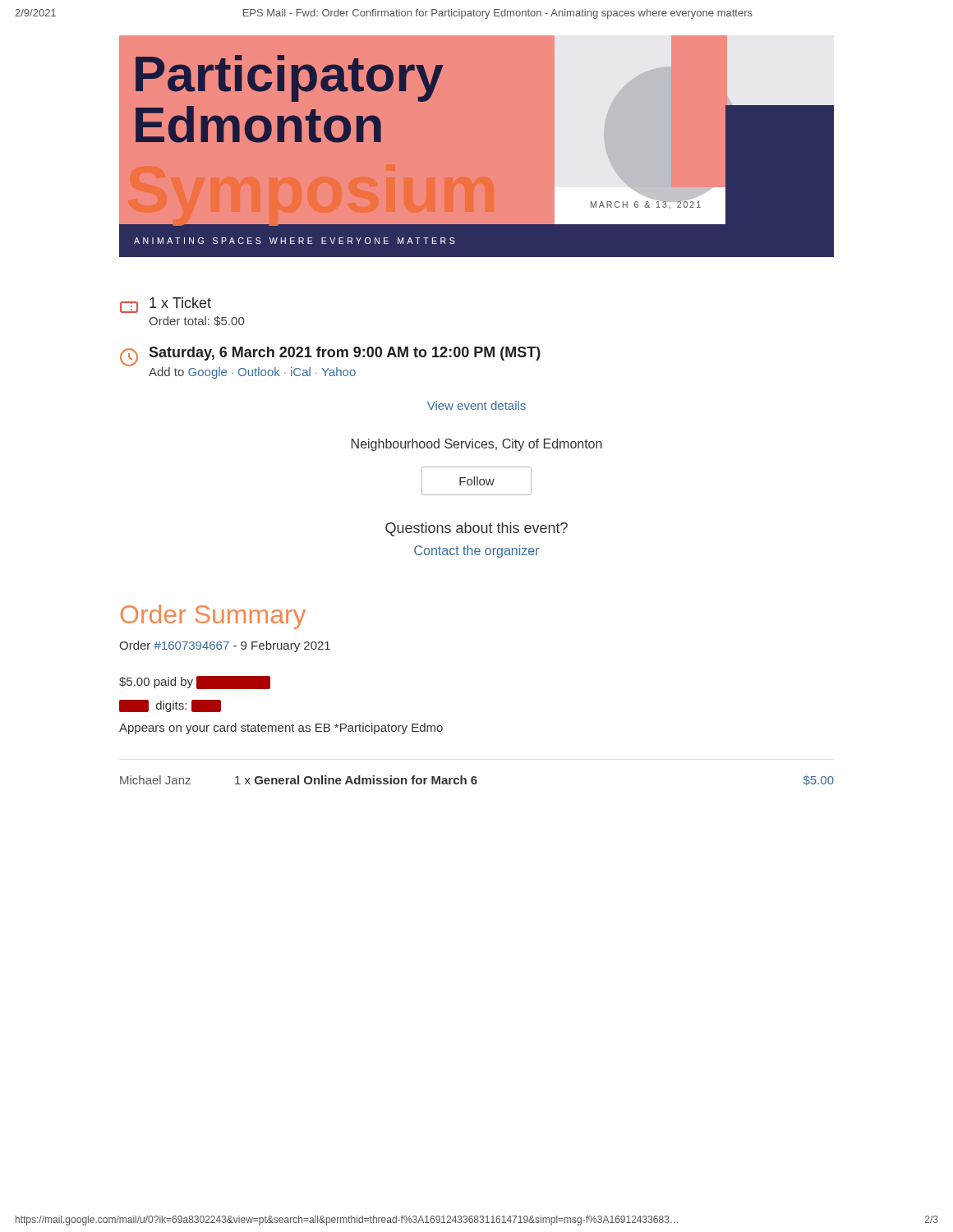The height and width of the screenshot is (1232, 953).
Task: Locate the passage starting "View event details"
Action: 476,405
